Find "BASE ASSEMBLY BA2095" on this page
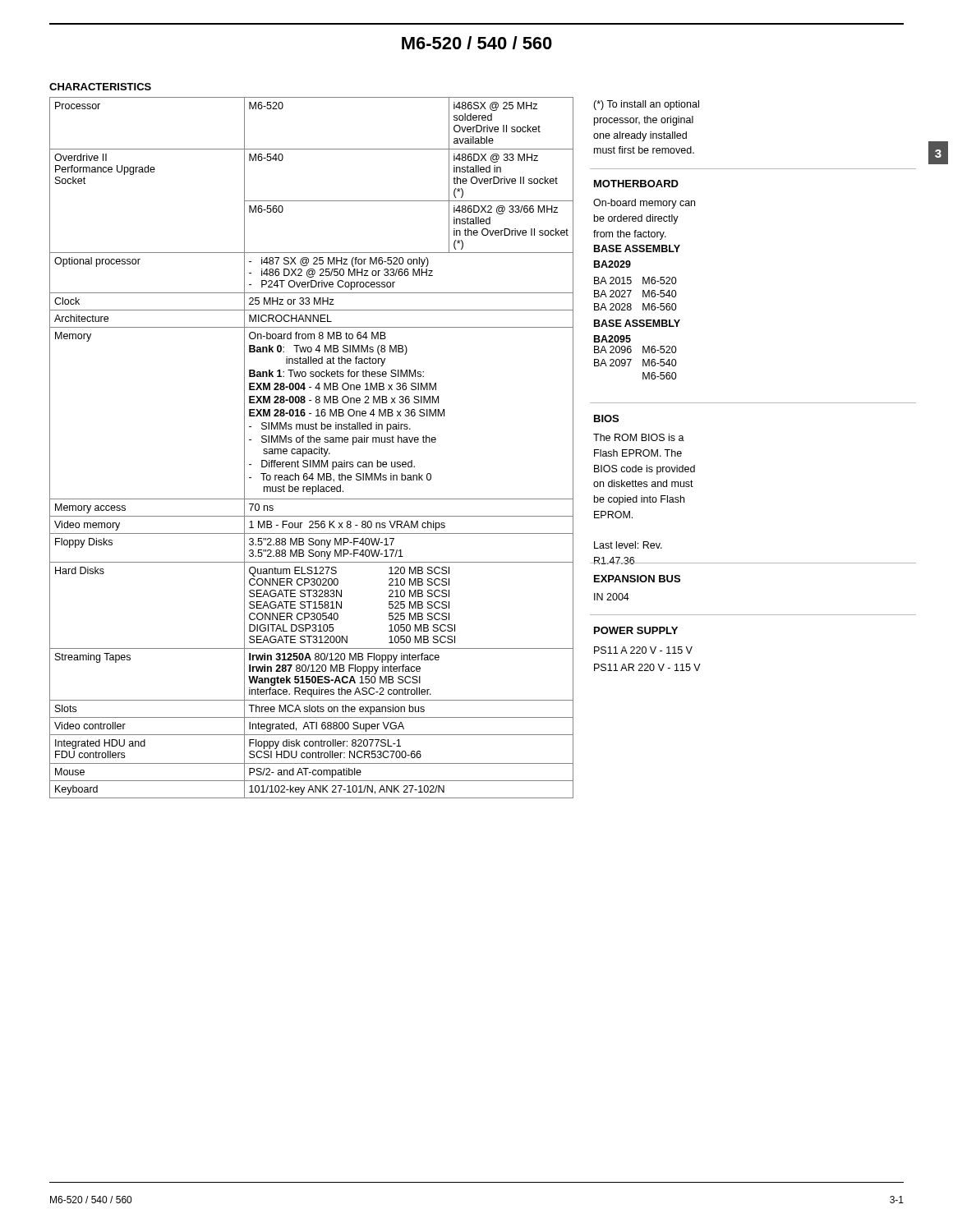Screen dimensions: 1232x953 coord(637,331)
